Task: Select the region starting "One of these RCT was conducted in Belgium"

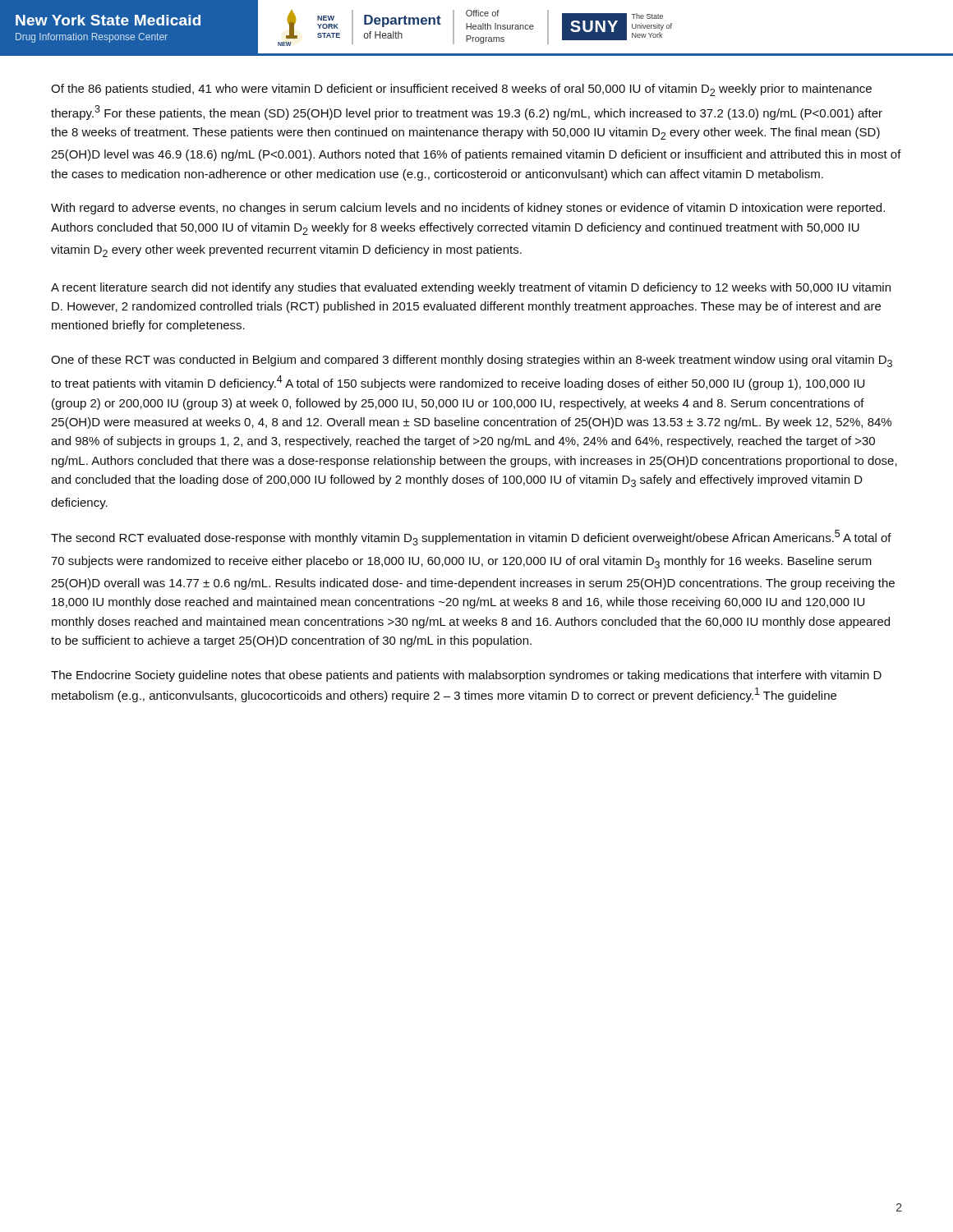Action: (476, 431)
